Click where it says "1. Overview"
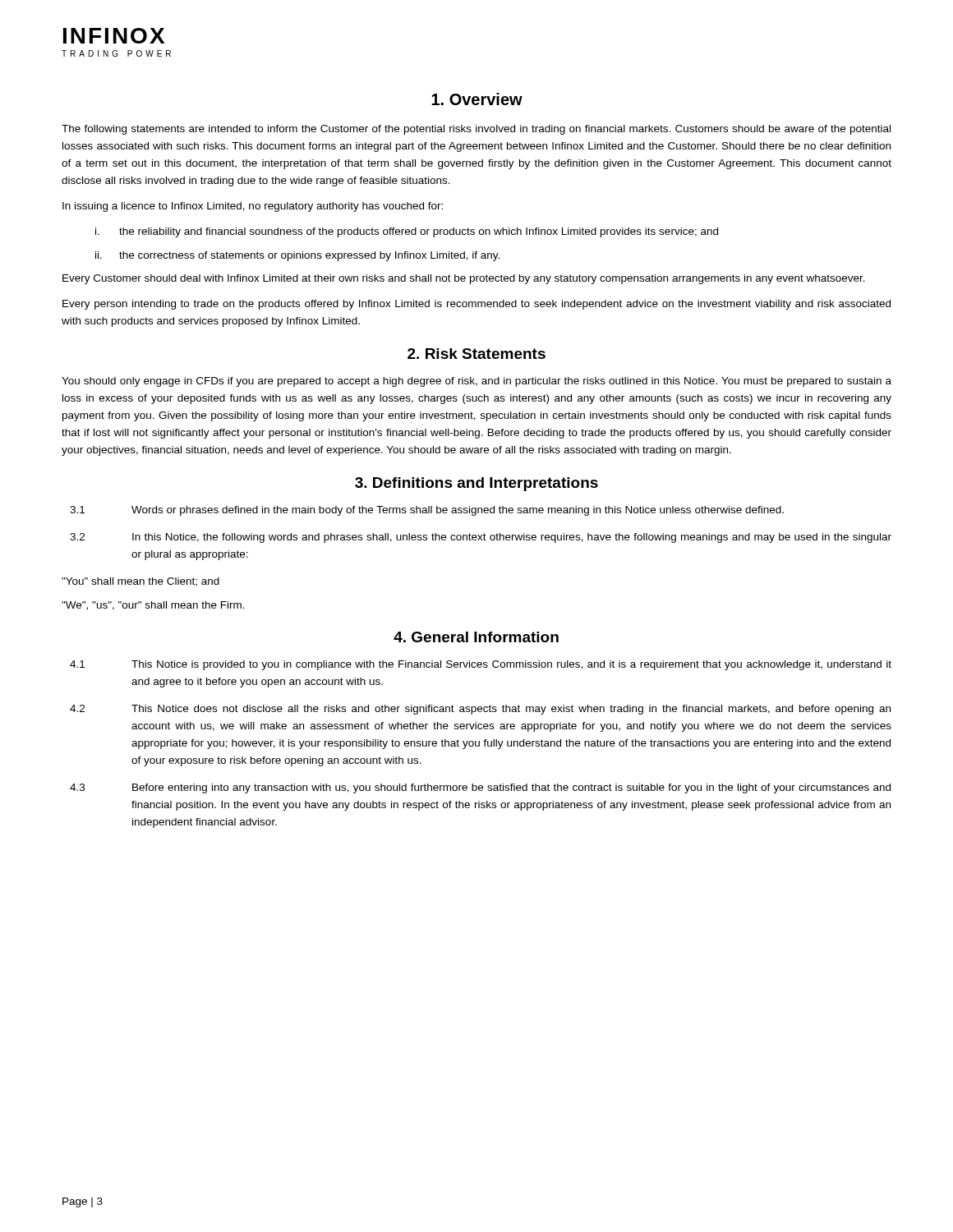Viewport: 953px width, 1232px height. (476, 100)
